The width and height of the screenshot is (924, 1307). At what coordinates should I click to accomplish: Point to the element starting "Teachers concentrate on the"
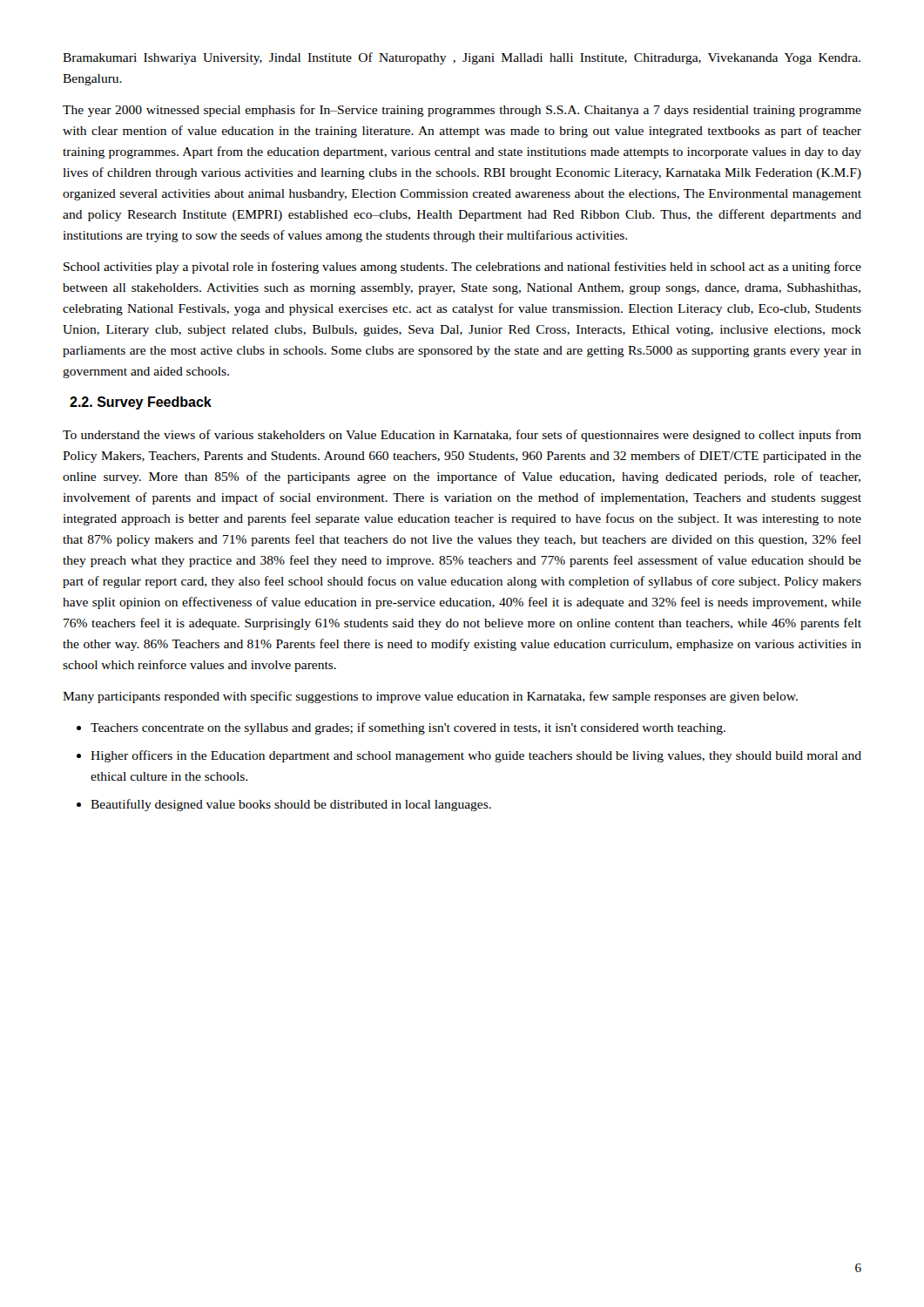tap(476, 728)
